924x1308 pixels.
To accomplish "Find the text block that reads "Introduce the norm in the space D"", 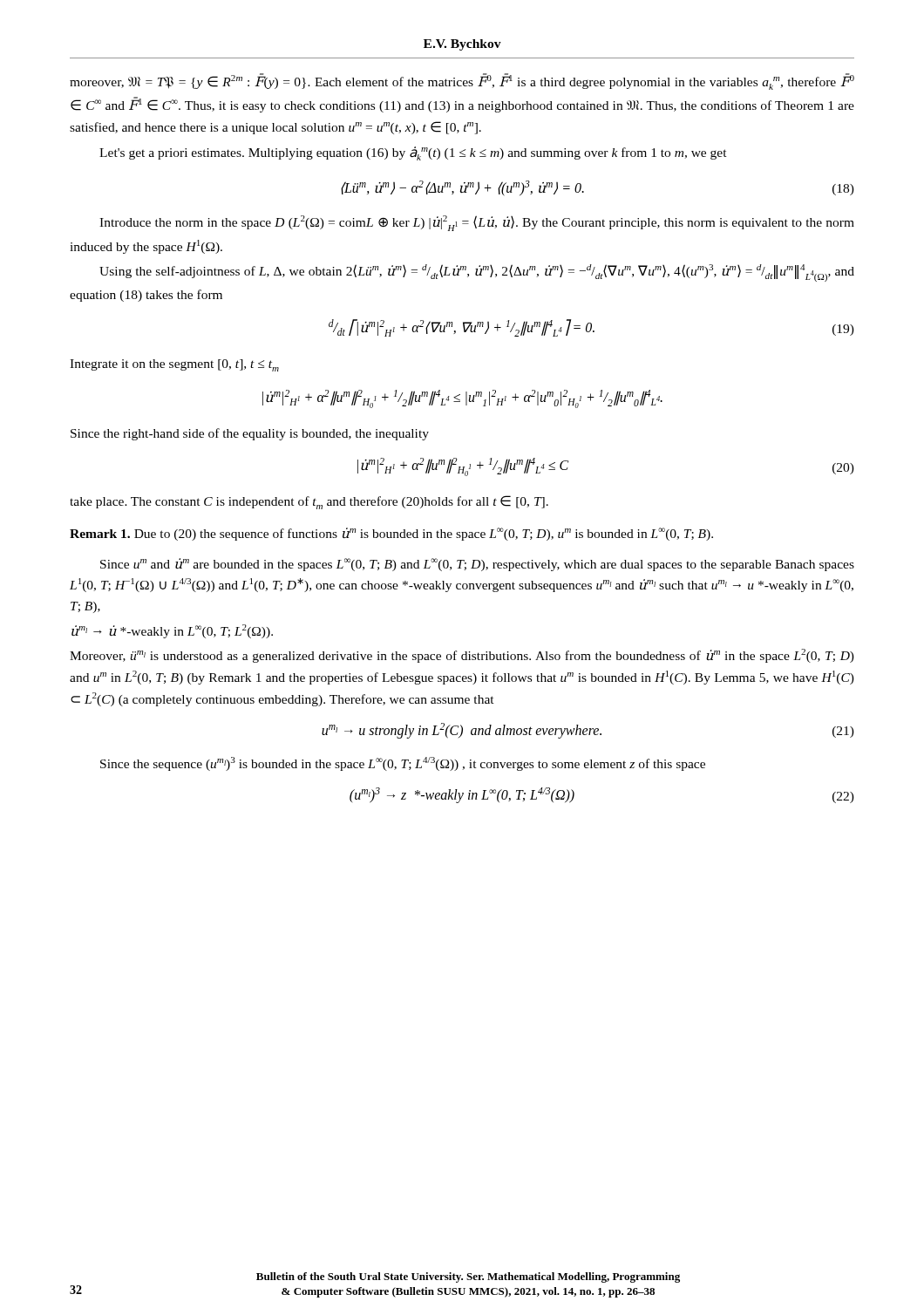I will pos(462,234).
